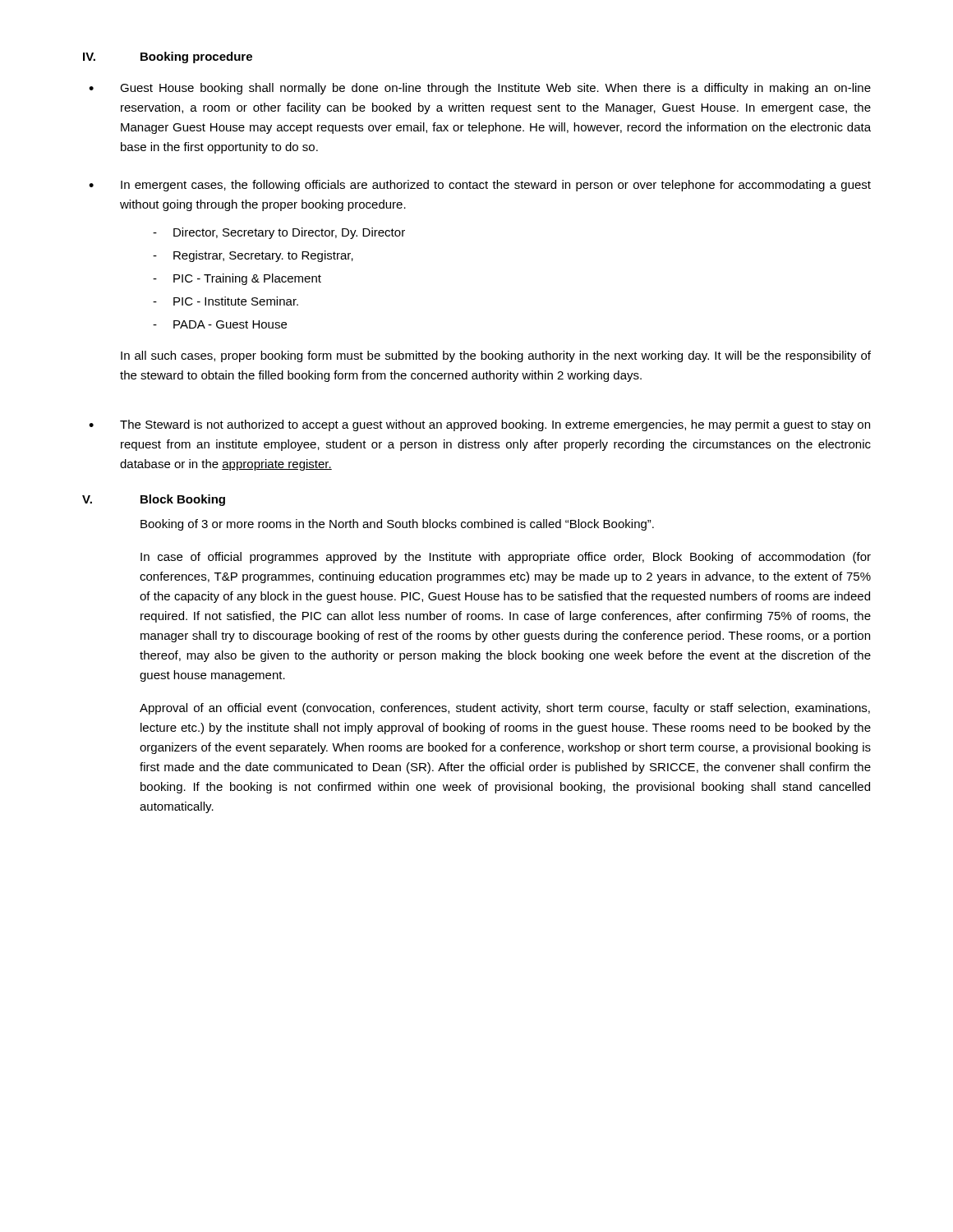The height and width of the screenshot is (1232, 953).
Task: Navigate to the region starting "- Registrar, Secretary."
Action: pyautogui.click(x=253, y=256)
